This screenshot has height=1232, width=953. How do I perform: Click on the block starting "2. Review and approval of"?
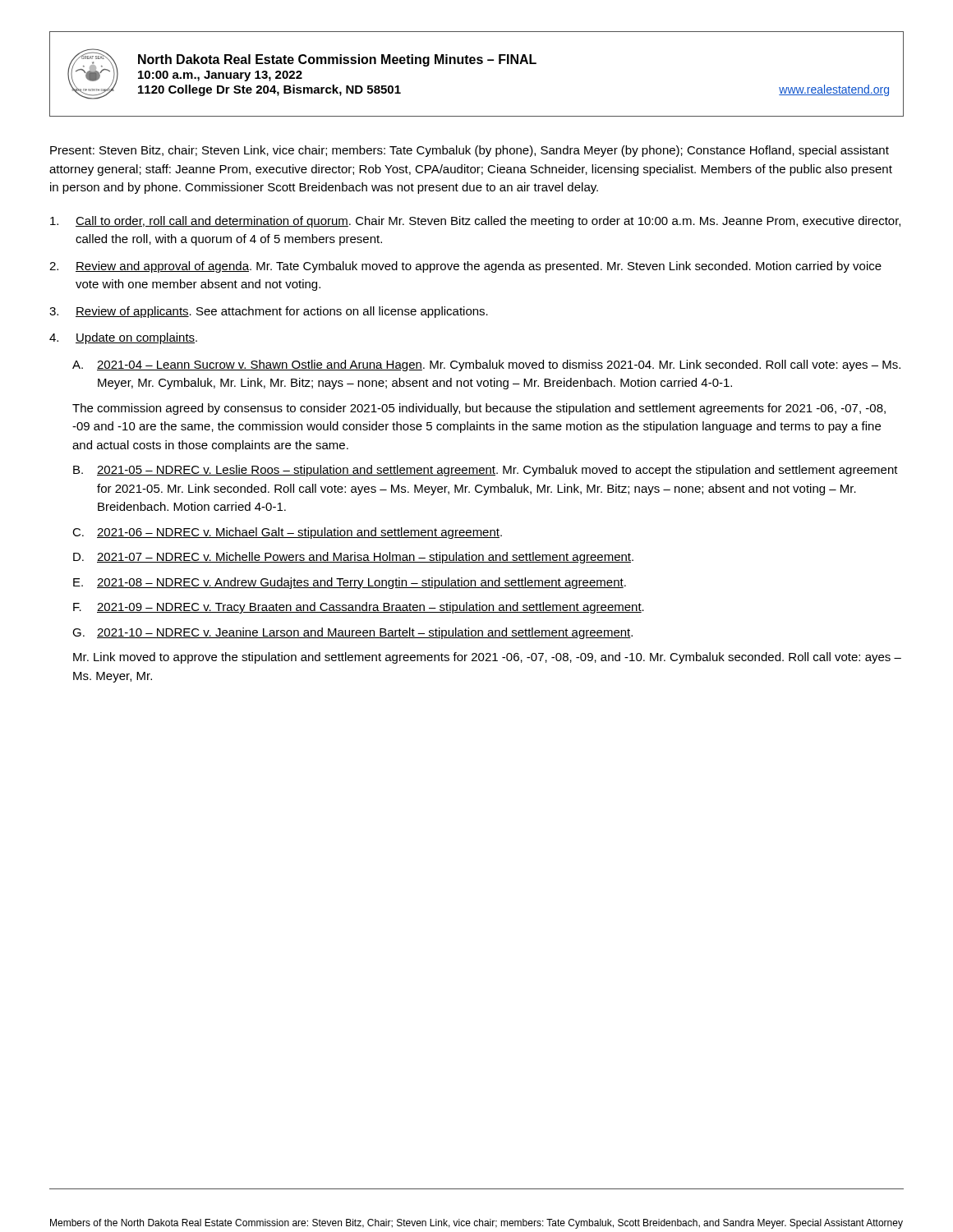[476, 275]
